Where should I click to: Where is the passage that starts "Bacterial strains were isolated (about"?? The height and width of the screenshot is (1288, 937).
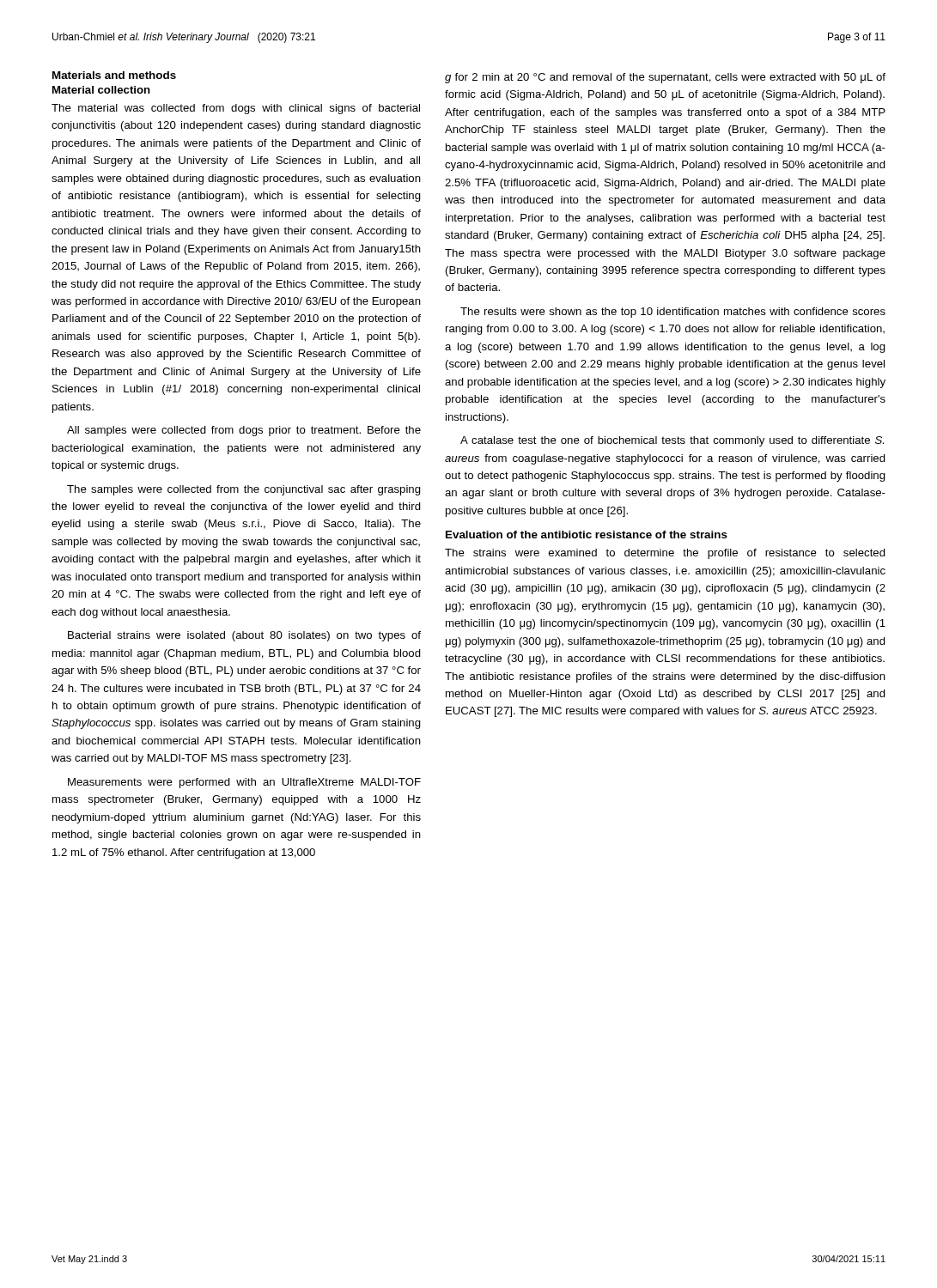coord(236,697)
